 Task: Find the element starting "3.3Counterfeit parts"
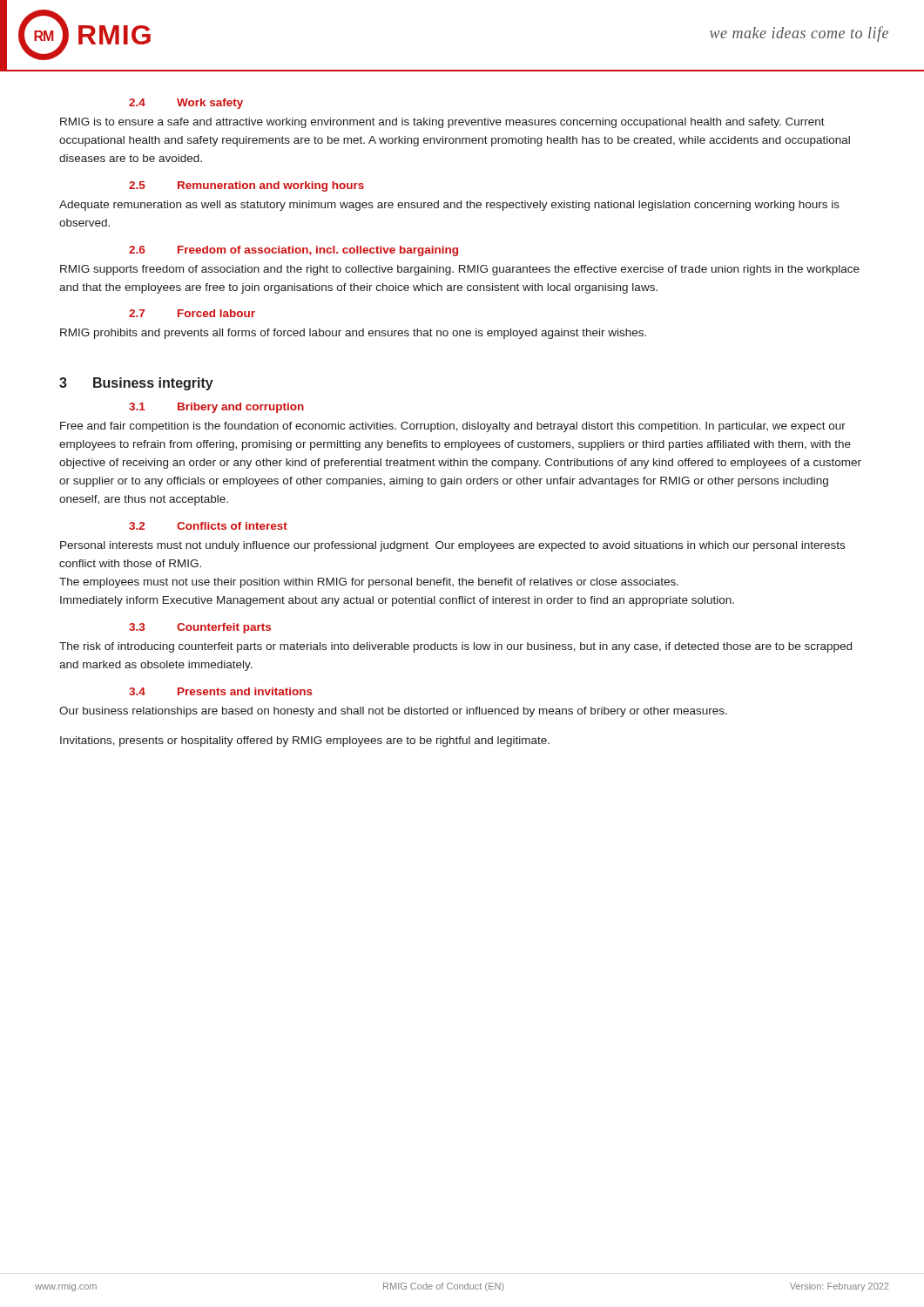tap(200, 627)
